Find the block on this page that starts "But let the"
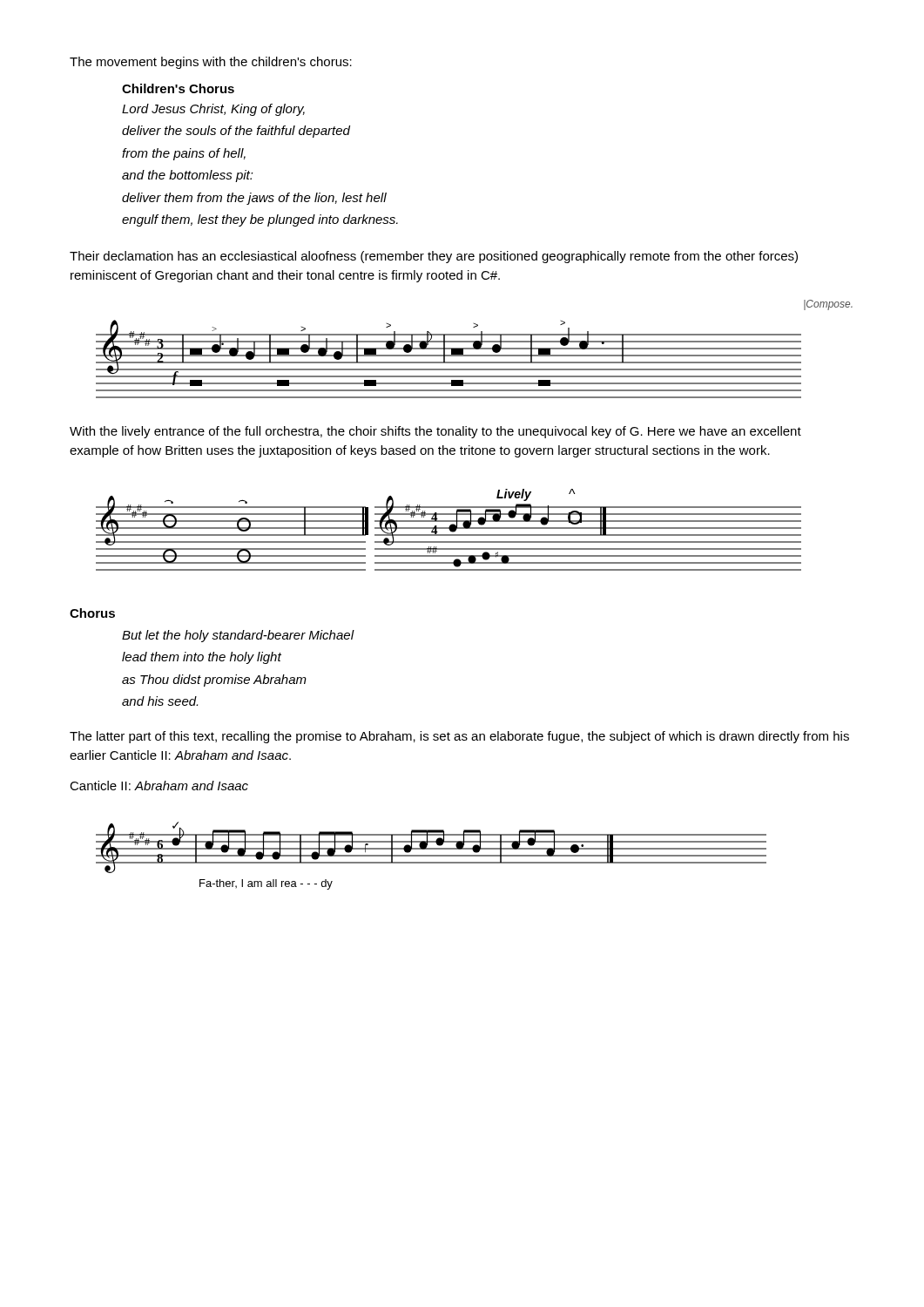This screenshot has height=1307, width=924. coord(238,634)
